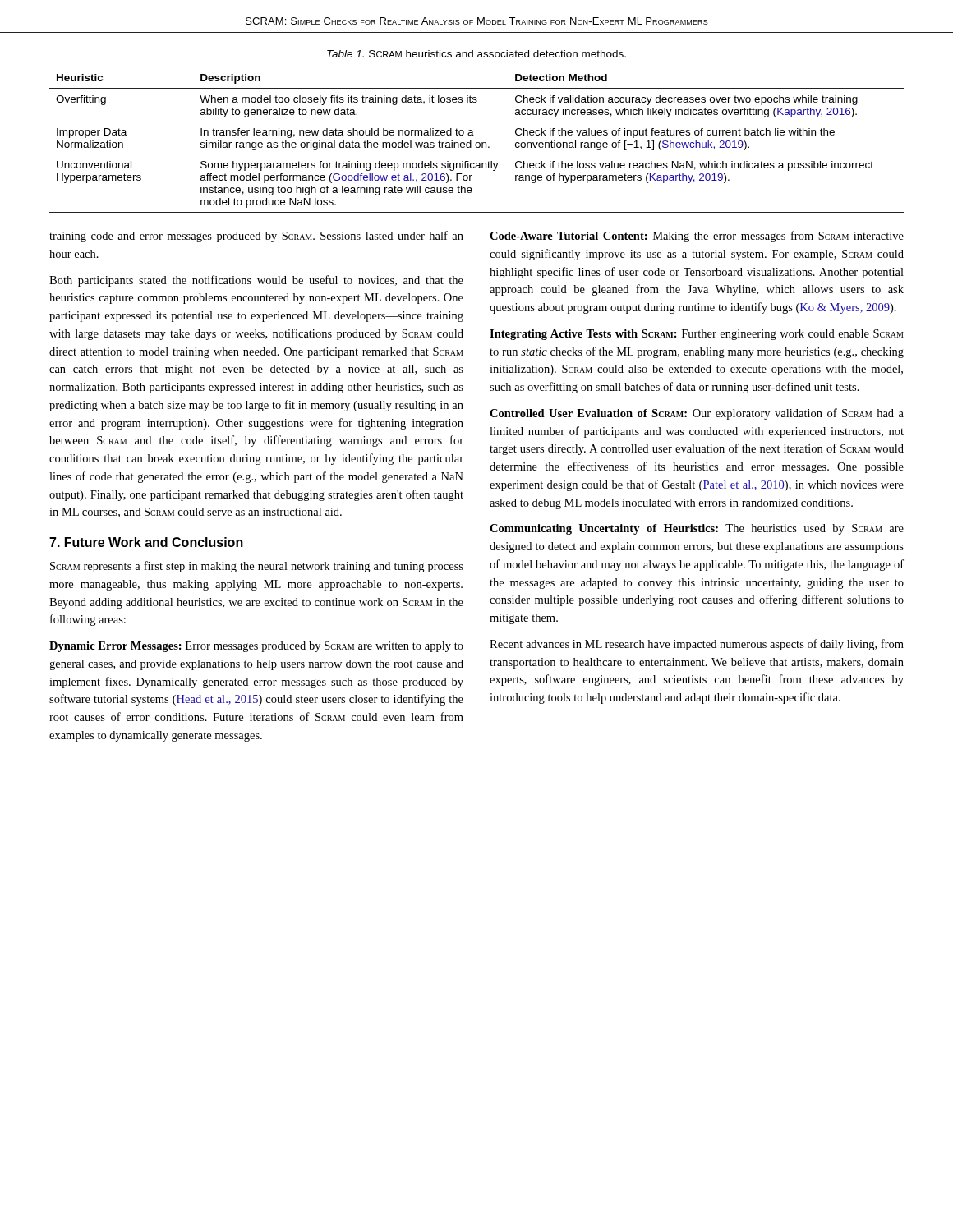Select the text block that says "Communicating Uncertainty of Heuristics: The"

click(697, 573)
